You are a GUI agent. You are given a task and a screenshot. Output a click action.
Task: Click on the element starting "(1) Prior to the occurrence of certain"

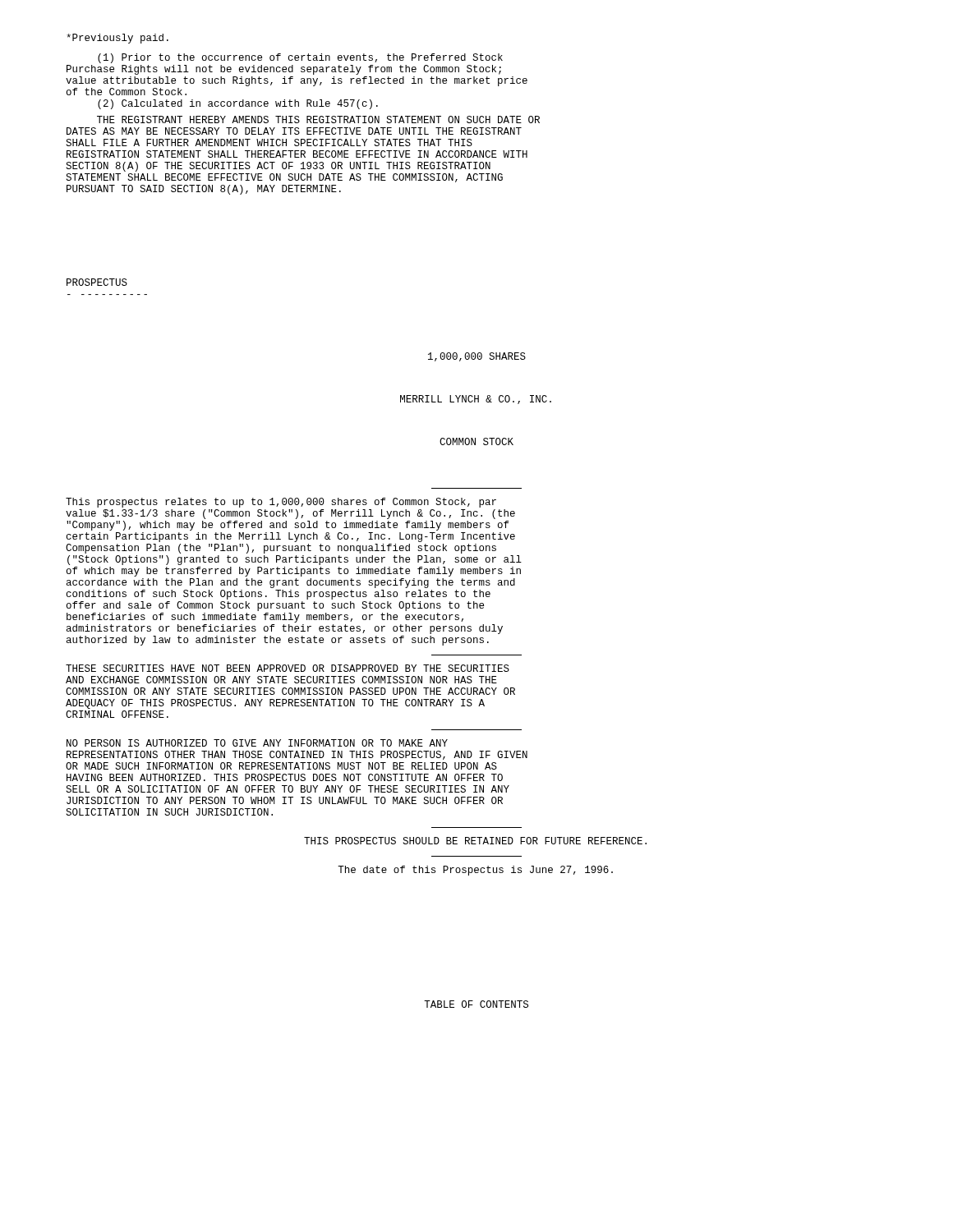(297, 81)
